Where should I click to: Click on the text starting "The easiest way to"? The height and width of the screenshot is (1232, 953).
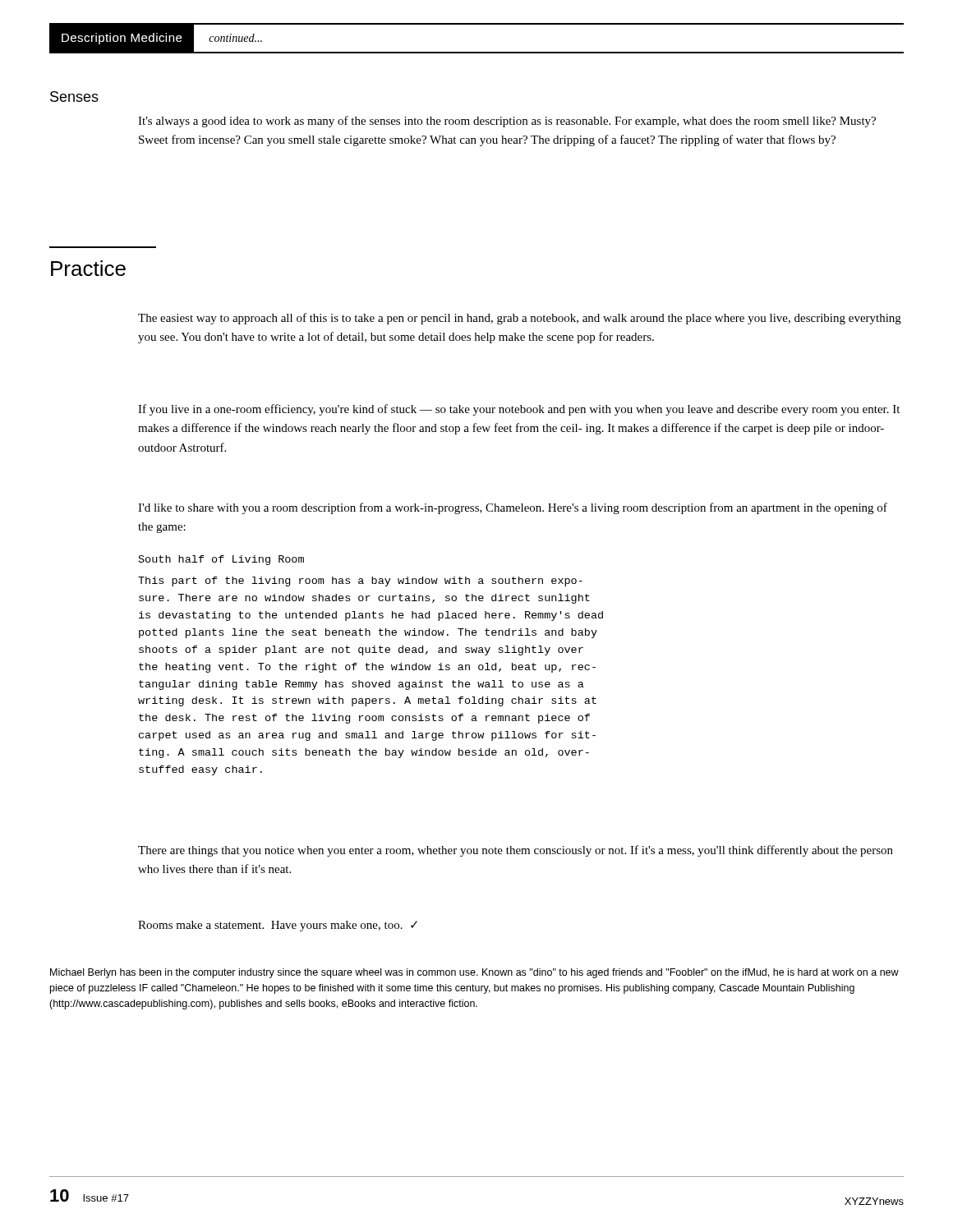520,327
